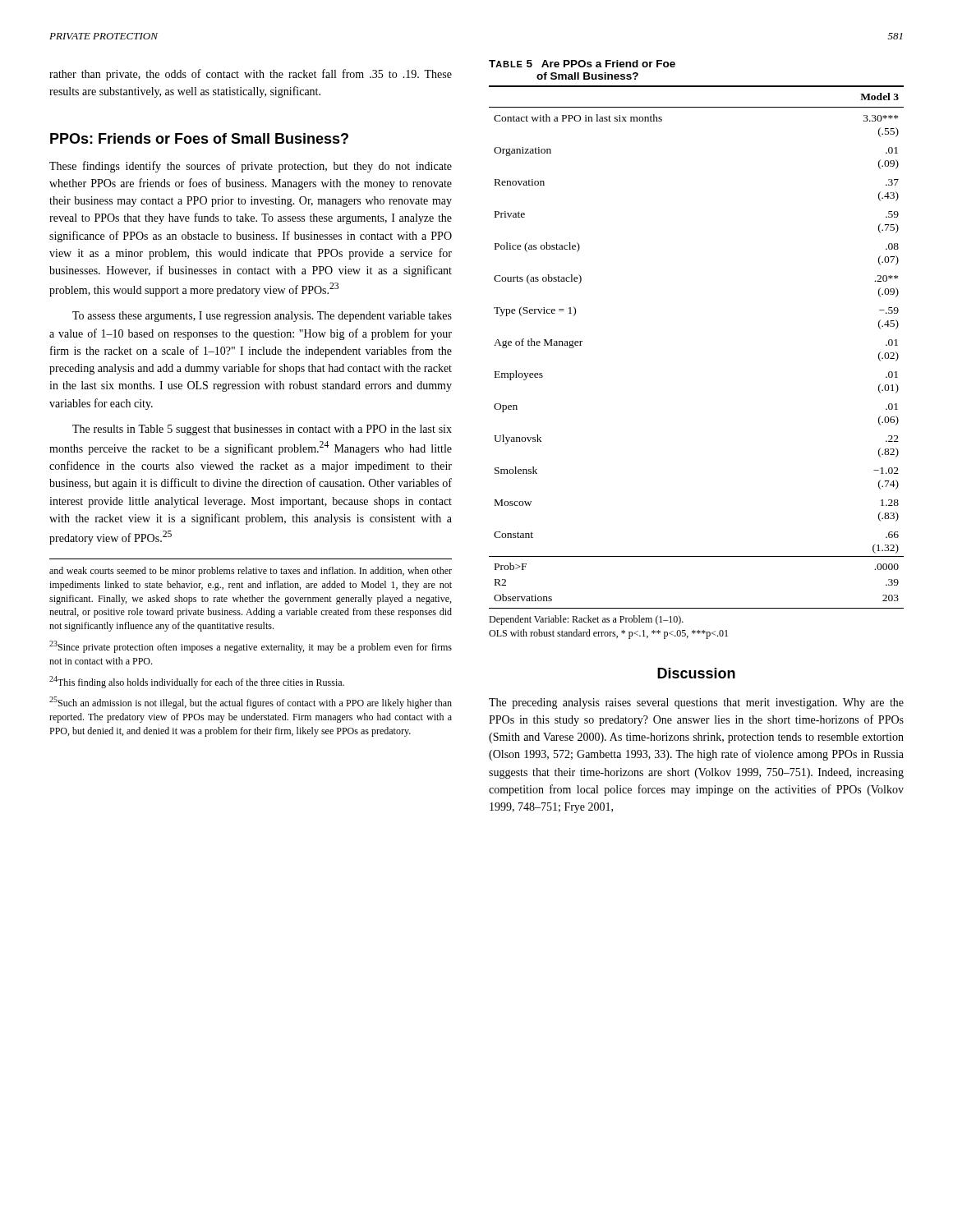Find the passage starting "rather than private,"
Screen dimensions: 1232x953
[x=251, y=83]
